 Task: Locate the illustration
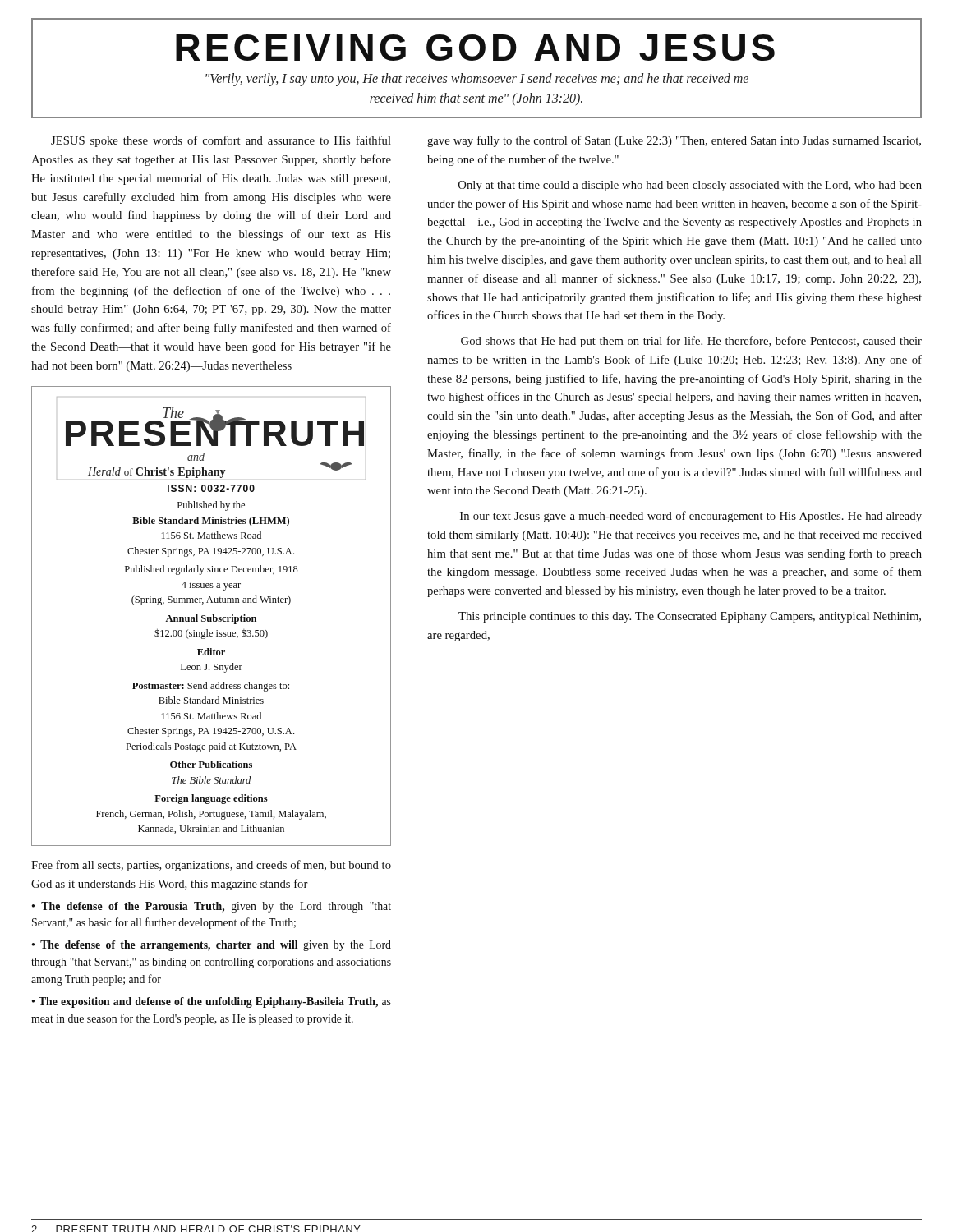point(211,616)
